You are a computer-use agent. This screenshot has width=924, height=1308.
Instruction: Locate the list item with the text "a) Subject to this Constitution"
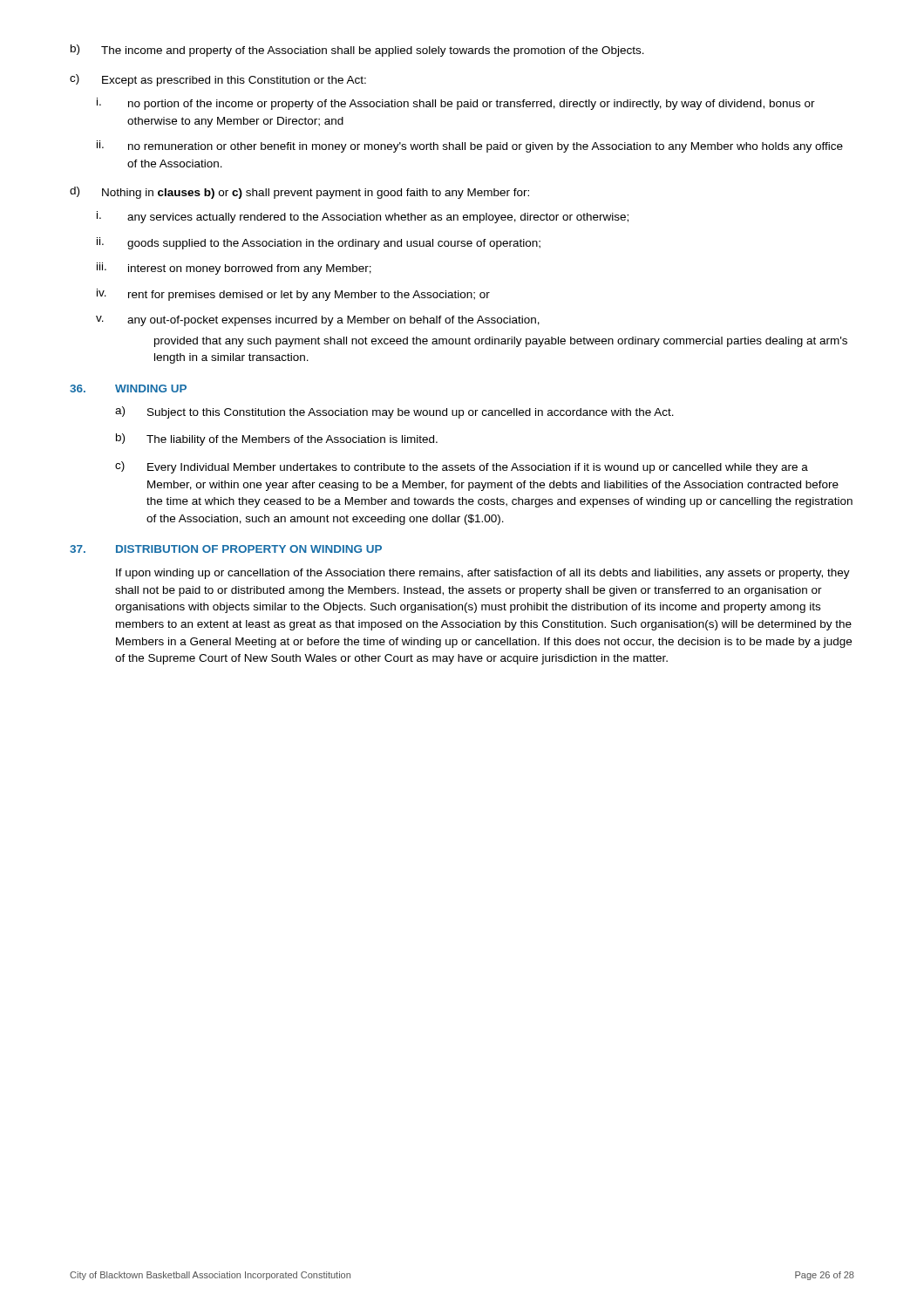pos(485,412)
